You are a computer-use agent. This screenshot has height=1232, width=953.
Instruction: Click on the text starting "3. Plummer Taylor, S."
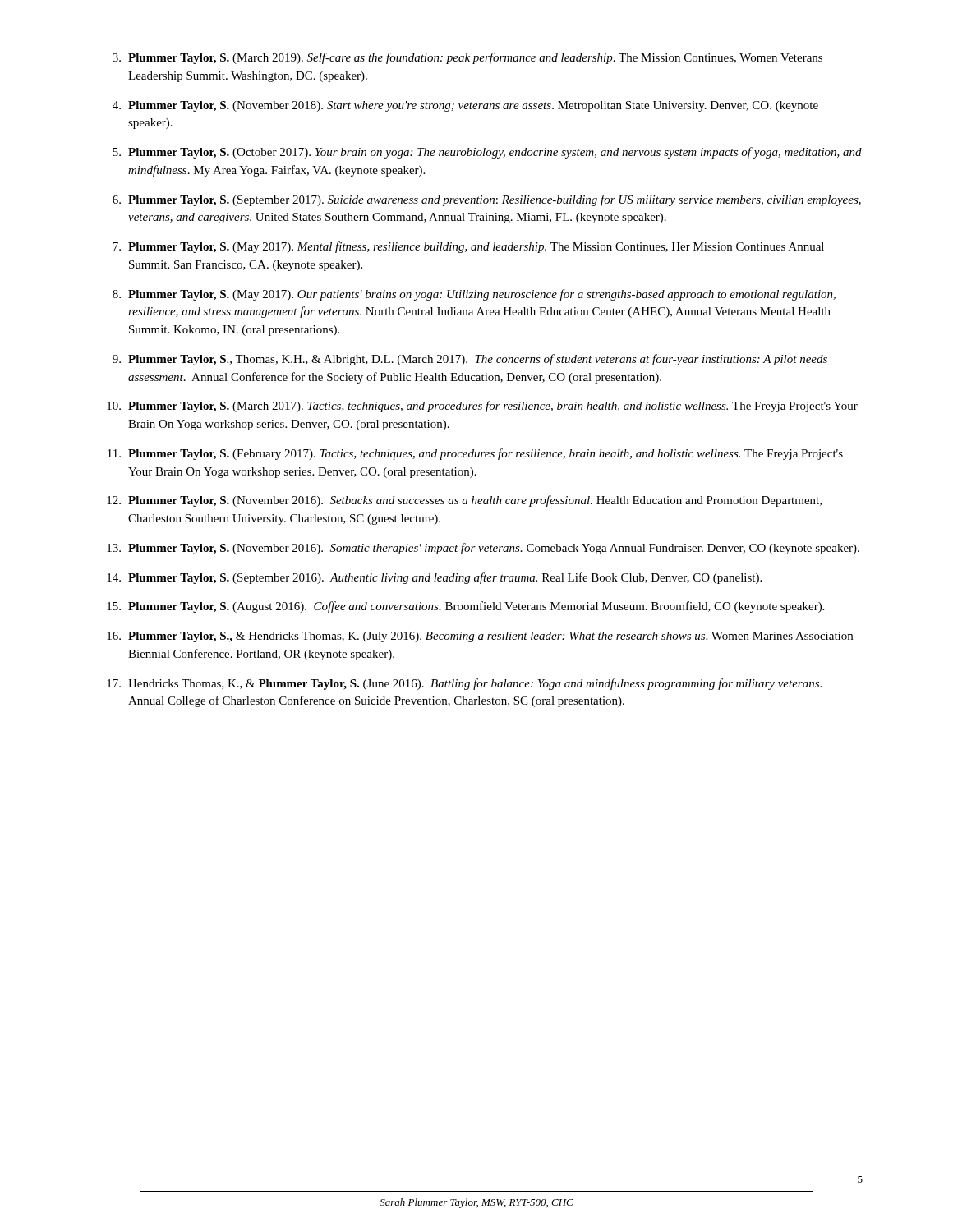(x=476, y=67)
